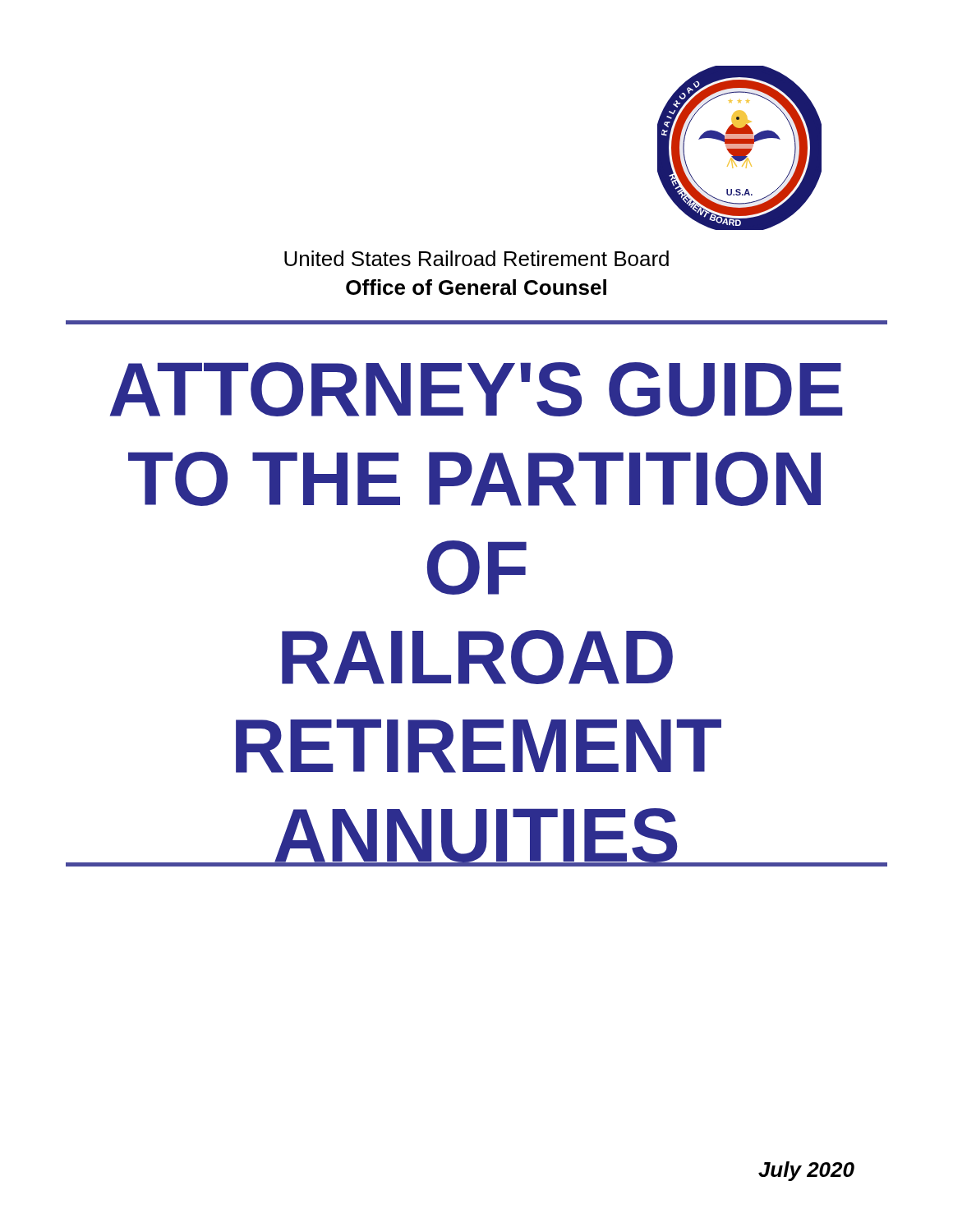The image size is (953, 1232).
Task: Find the region starting "July 2020"
Action: pos(806,1170)
